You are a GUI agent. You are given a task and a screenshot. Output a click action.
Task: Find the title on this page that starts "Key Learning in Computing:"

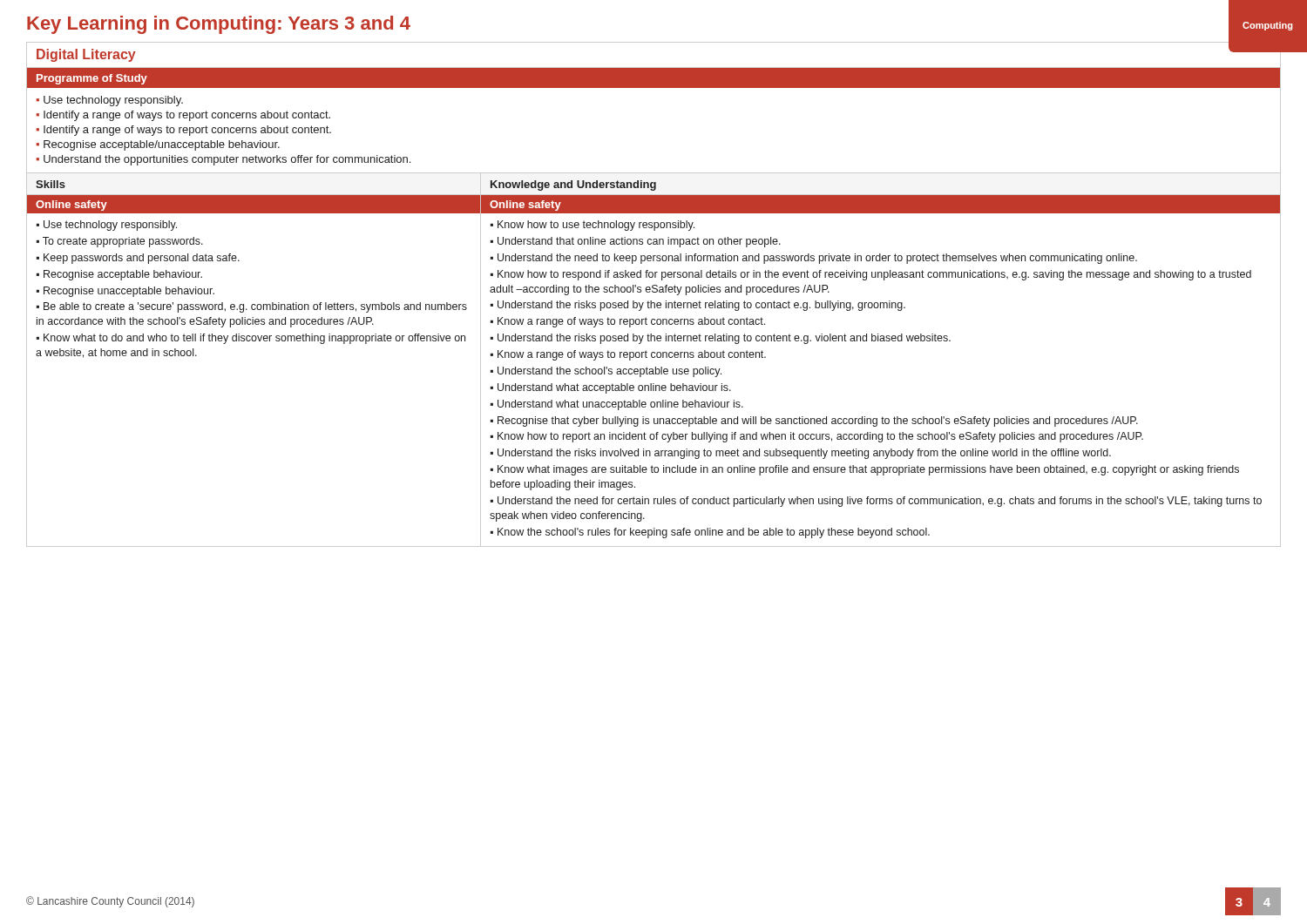point(224,21)
